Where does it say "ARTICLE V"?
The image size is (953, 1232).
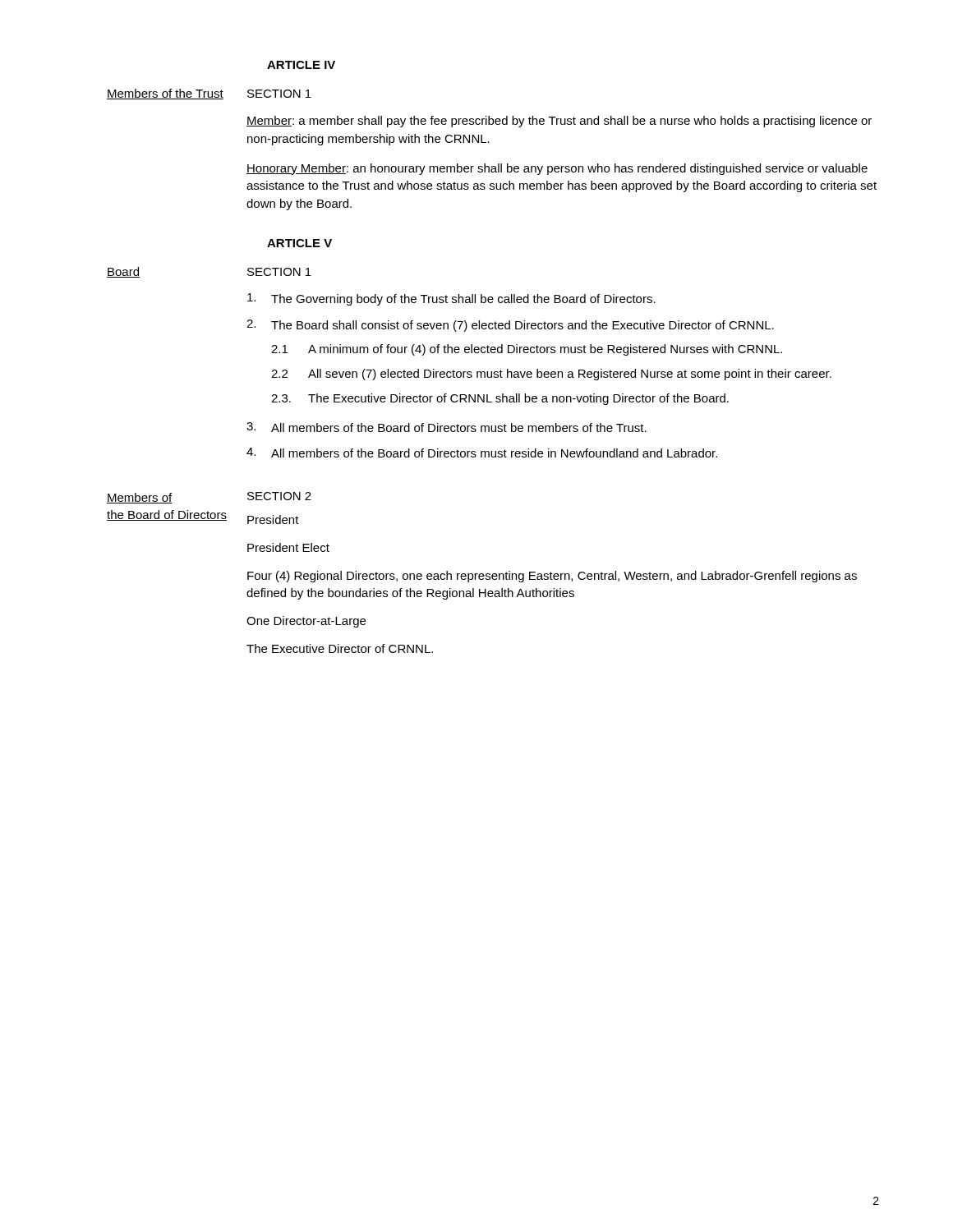click(x=300, y=243)
